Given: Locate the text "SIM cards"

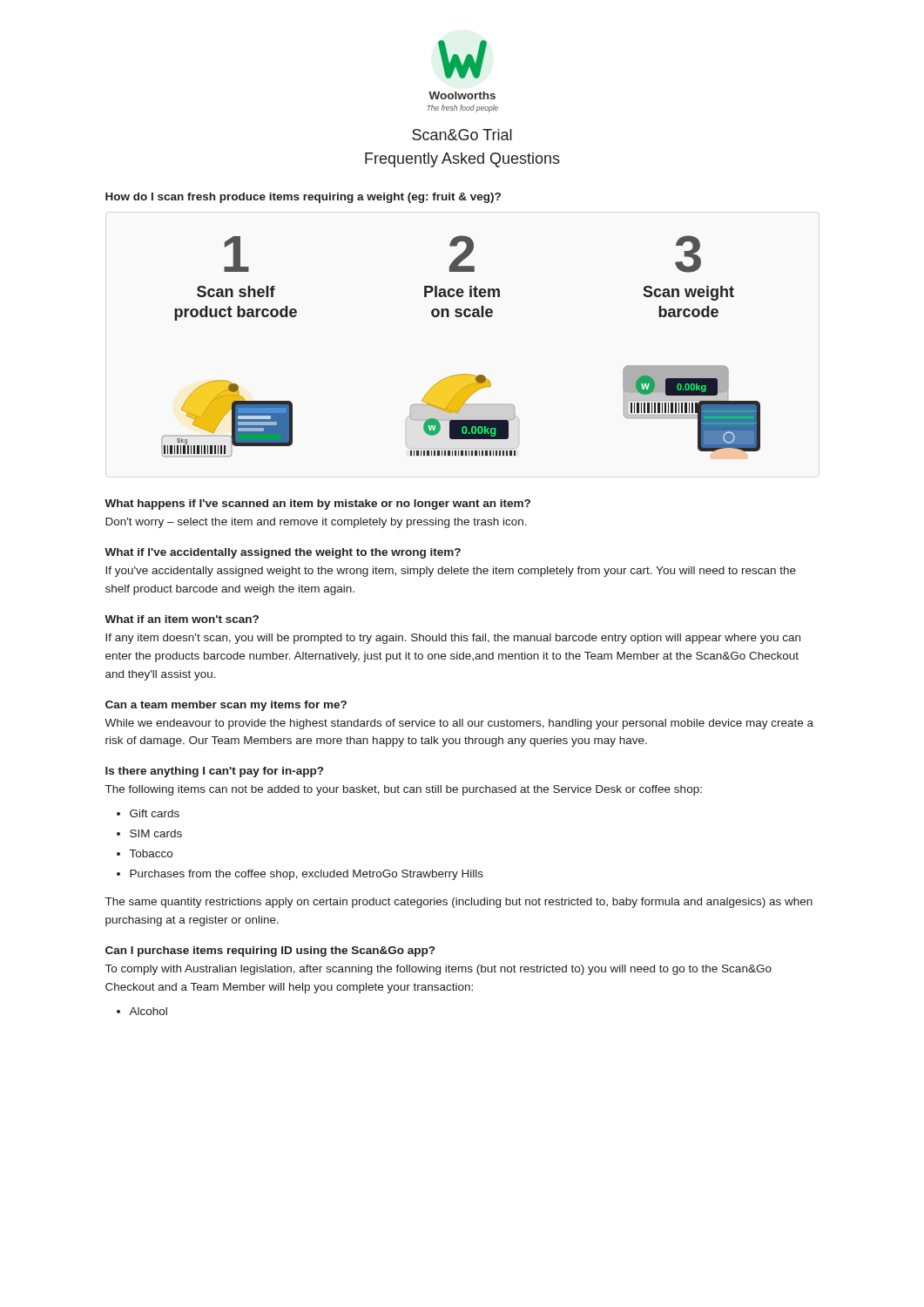Looking at the screenshot, I should (x=156, y=834).
